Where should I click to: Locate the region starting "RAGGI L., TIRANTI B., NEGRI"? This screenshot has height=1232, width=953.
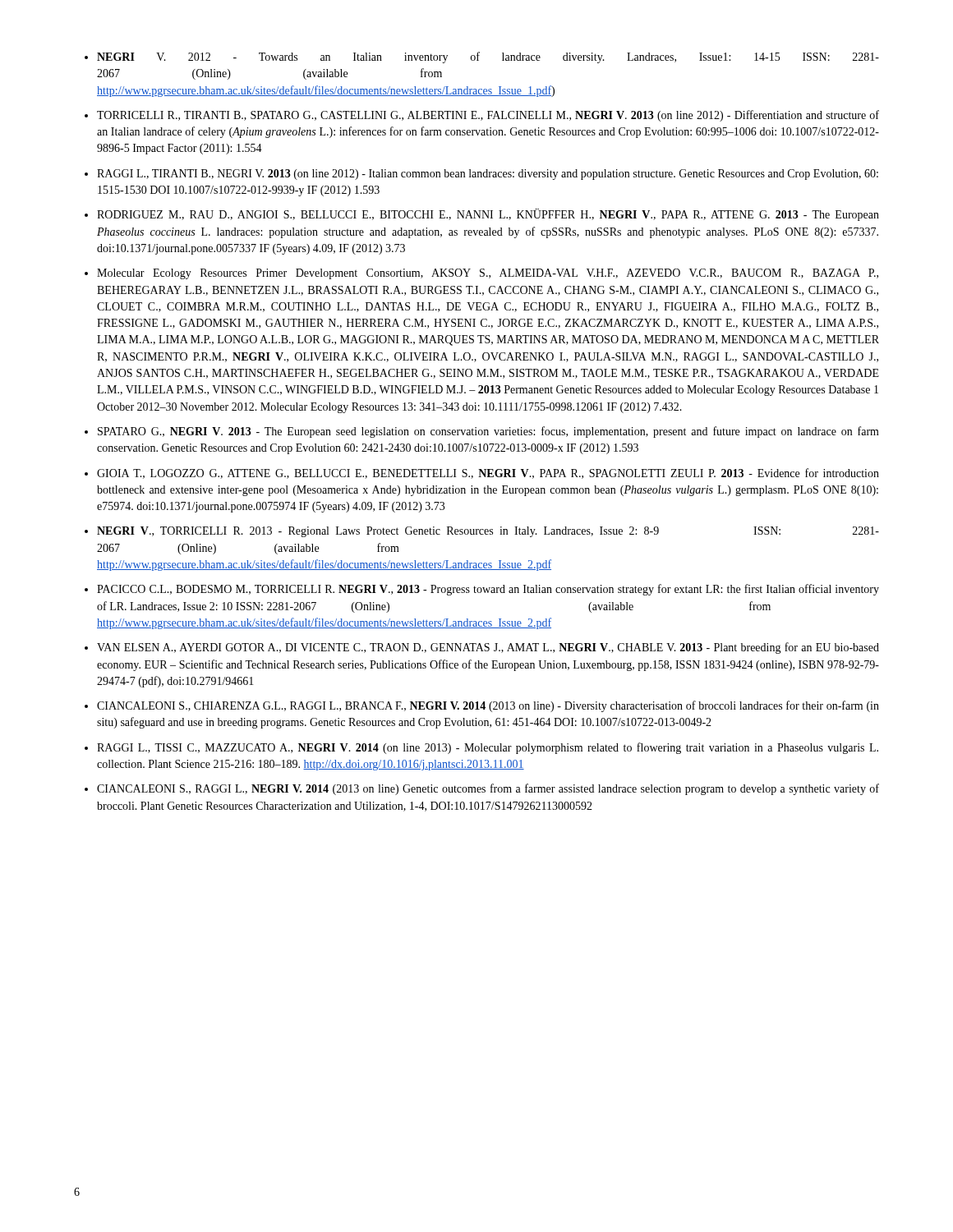pos(488,182)
